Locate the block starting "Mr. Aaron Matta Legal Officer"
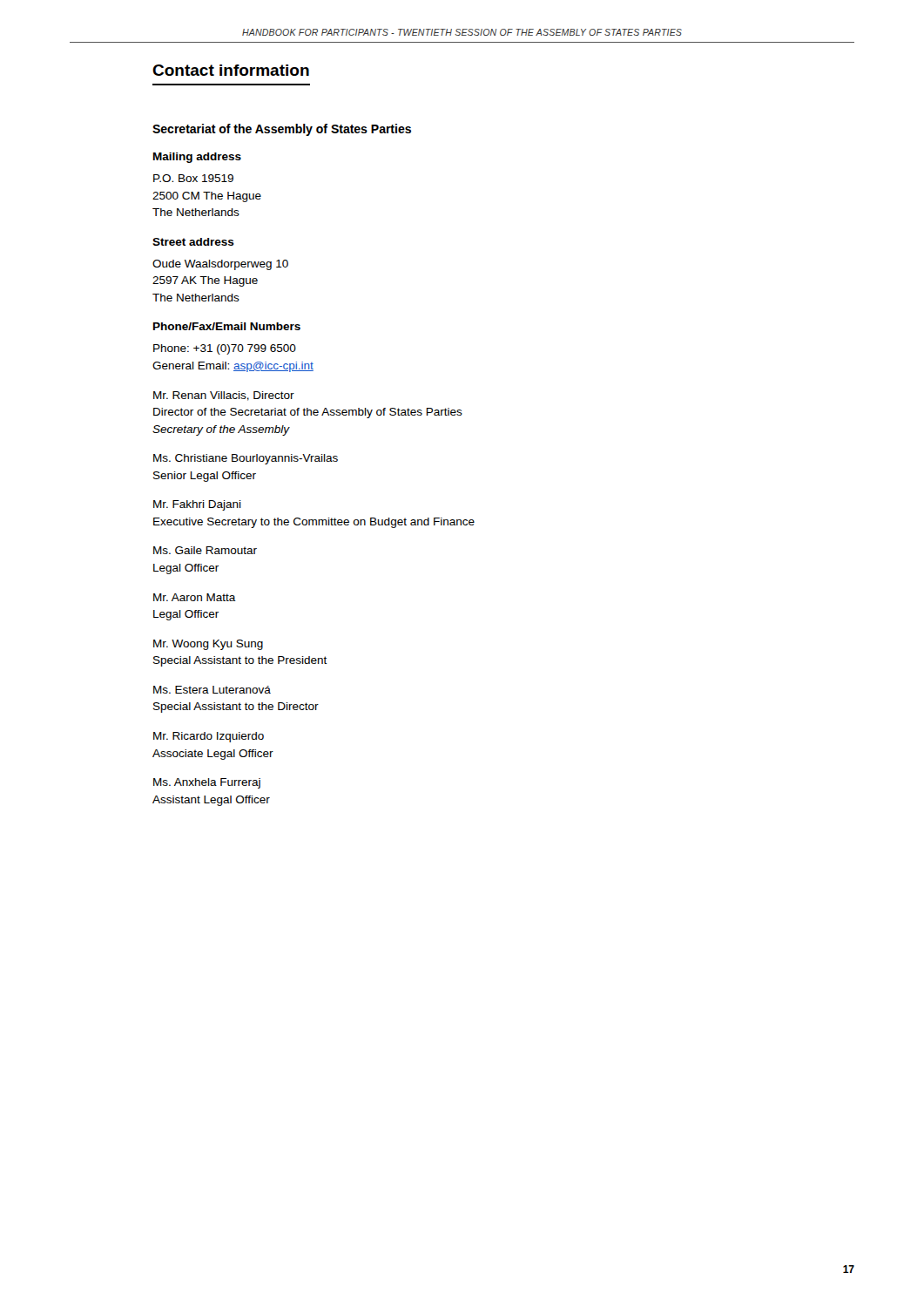The image size is (924, 1307). tap(194, 605)
